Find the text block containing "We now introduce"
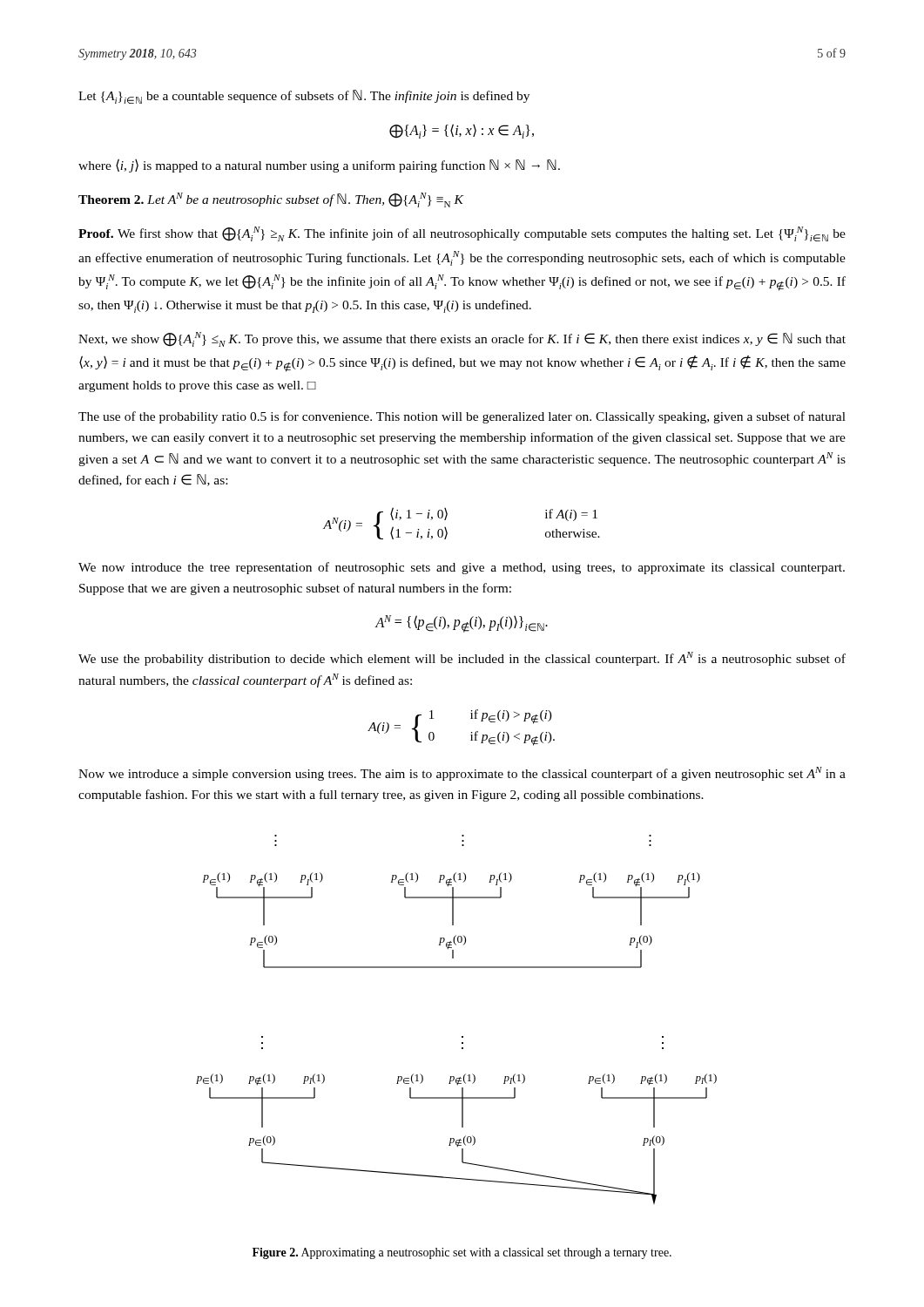 tap(462, 578)
